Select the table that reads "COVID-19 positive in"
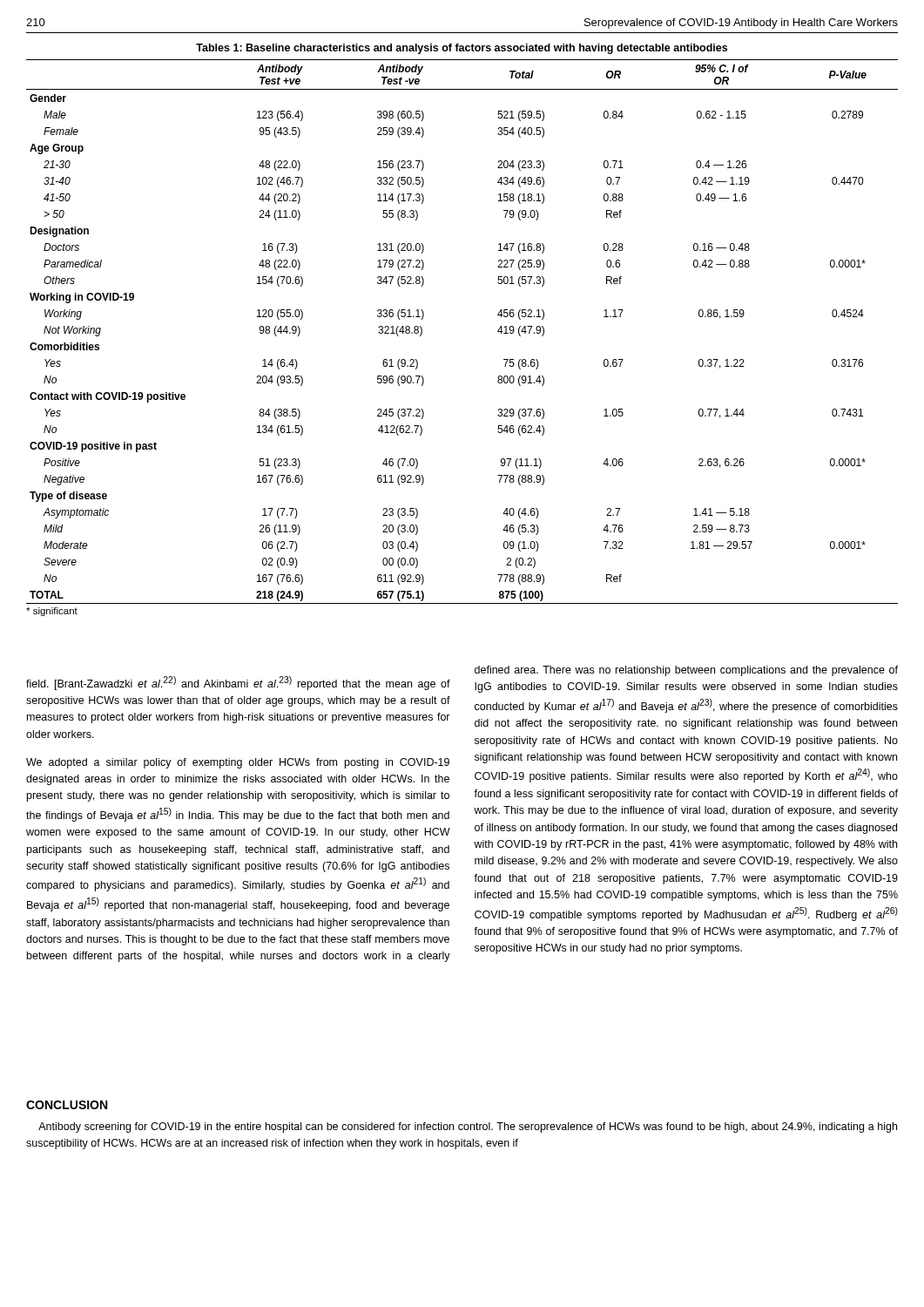This screenshot has width=924, height=1307. tap(462, 338)
